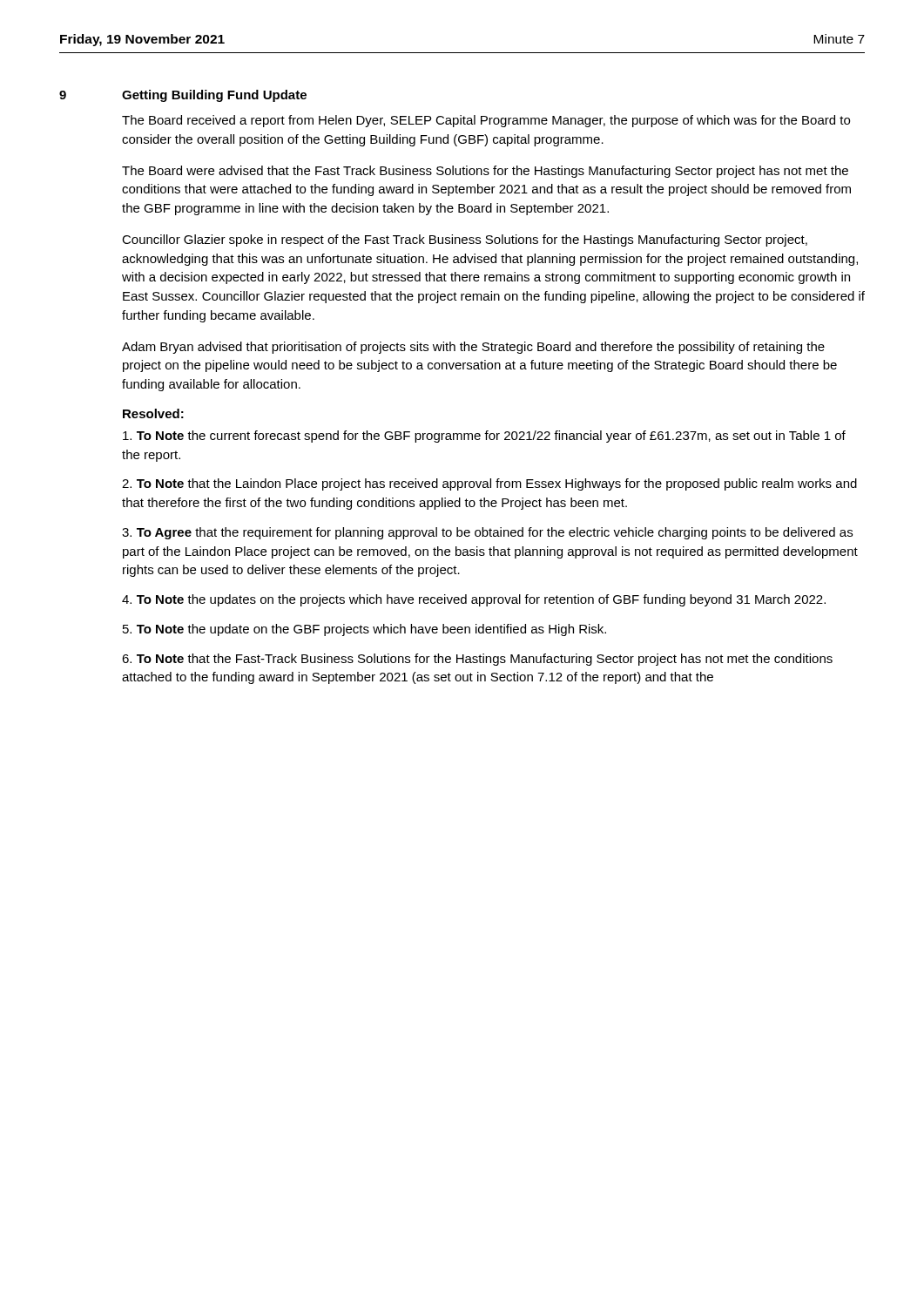Find the text starting "Adam Bryan advised"

coord(480,365)
